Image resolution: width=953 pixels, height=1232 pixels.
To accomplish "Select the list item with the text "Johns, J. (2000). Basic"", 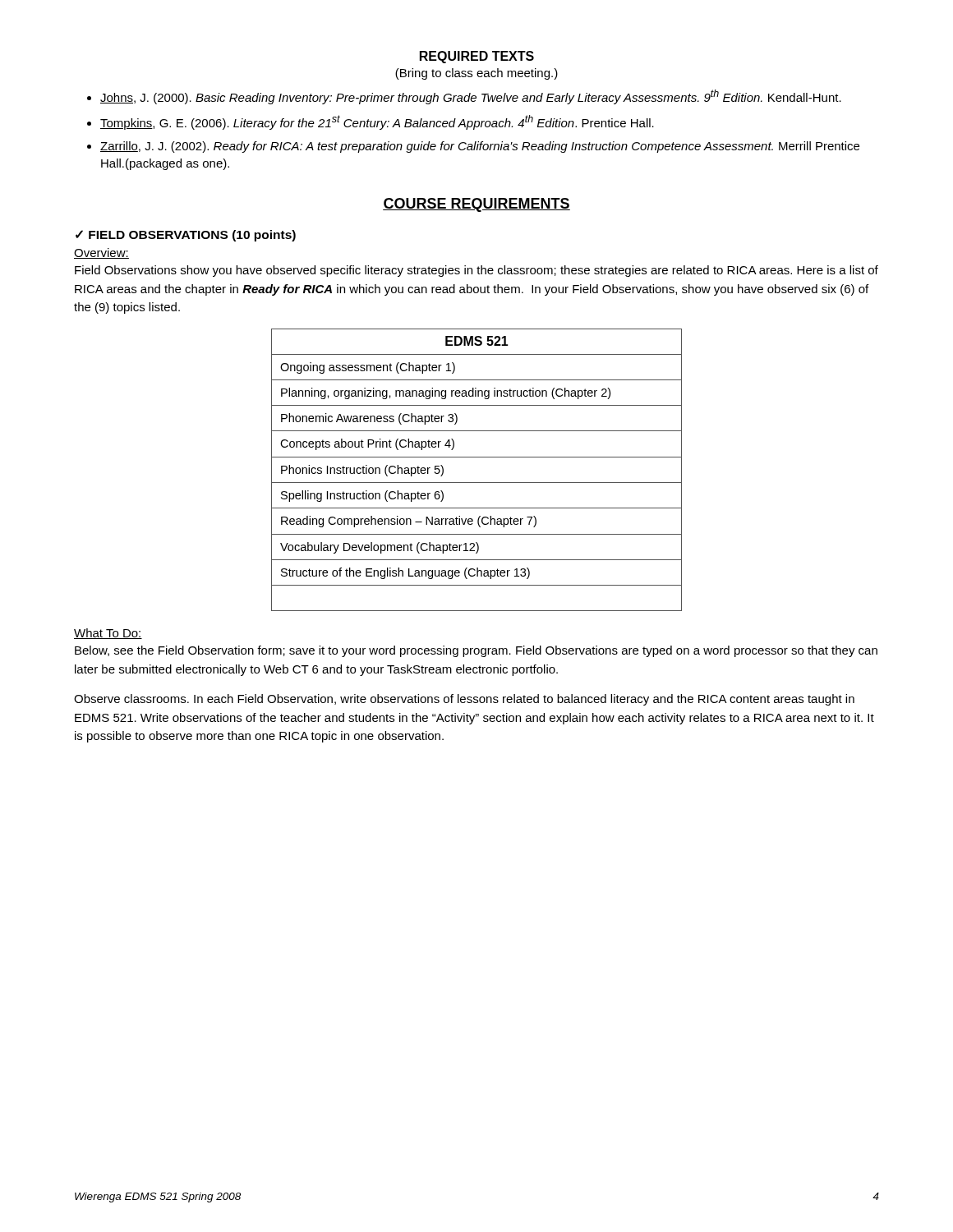I will (x=471, y=96).
